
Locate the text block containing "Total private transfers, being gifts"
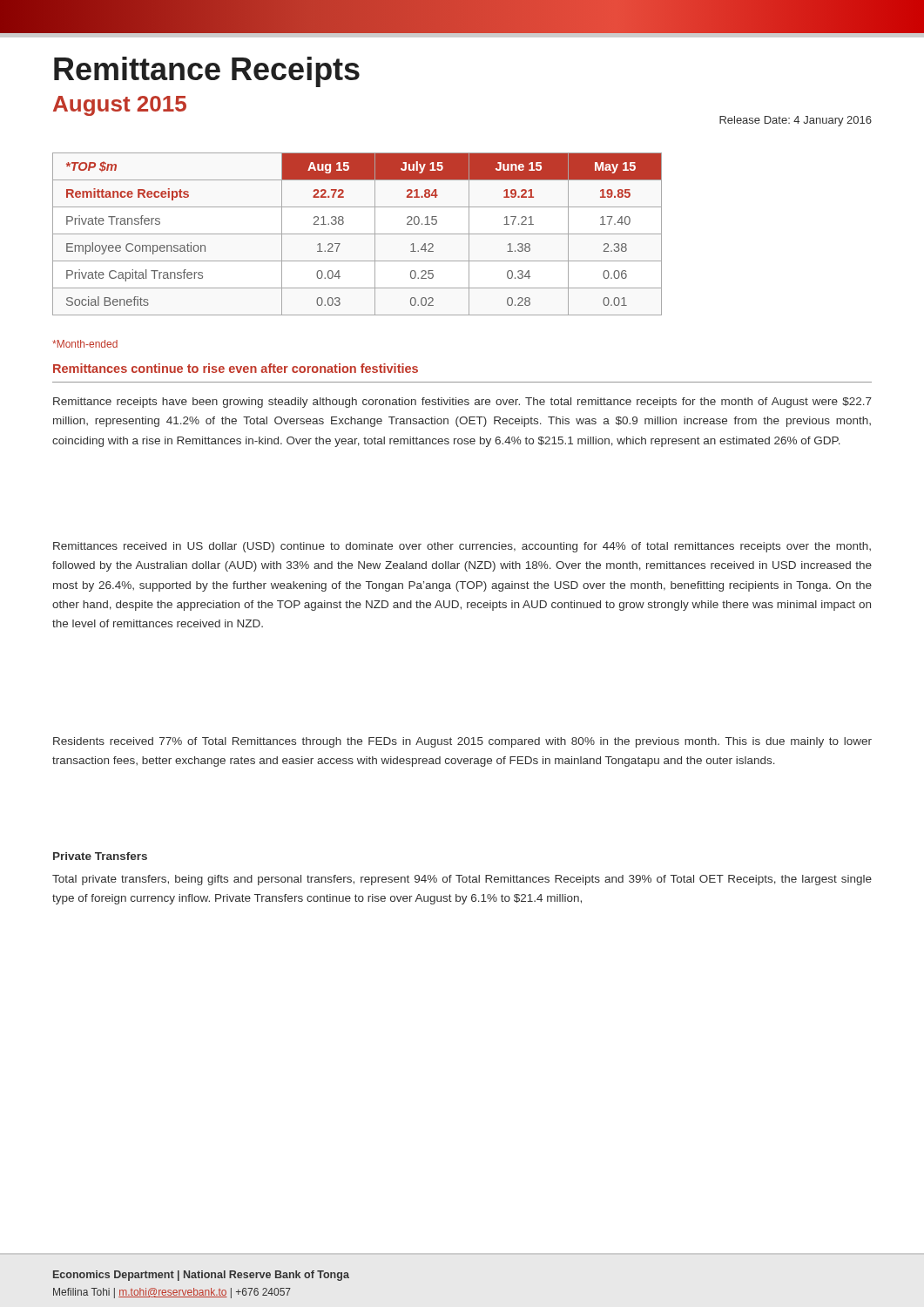tap(462, 888)
